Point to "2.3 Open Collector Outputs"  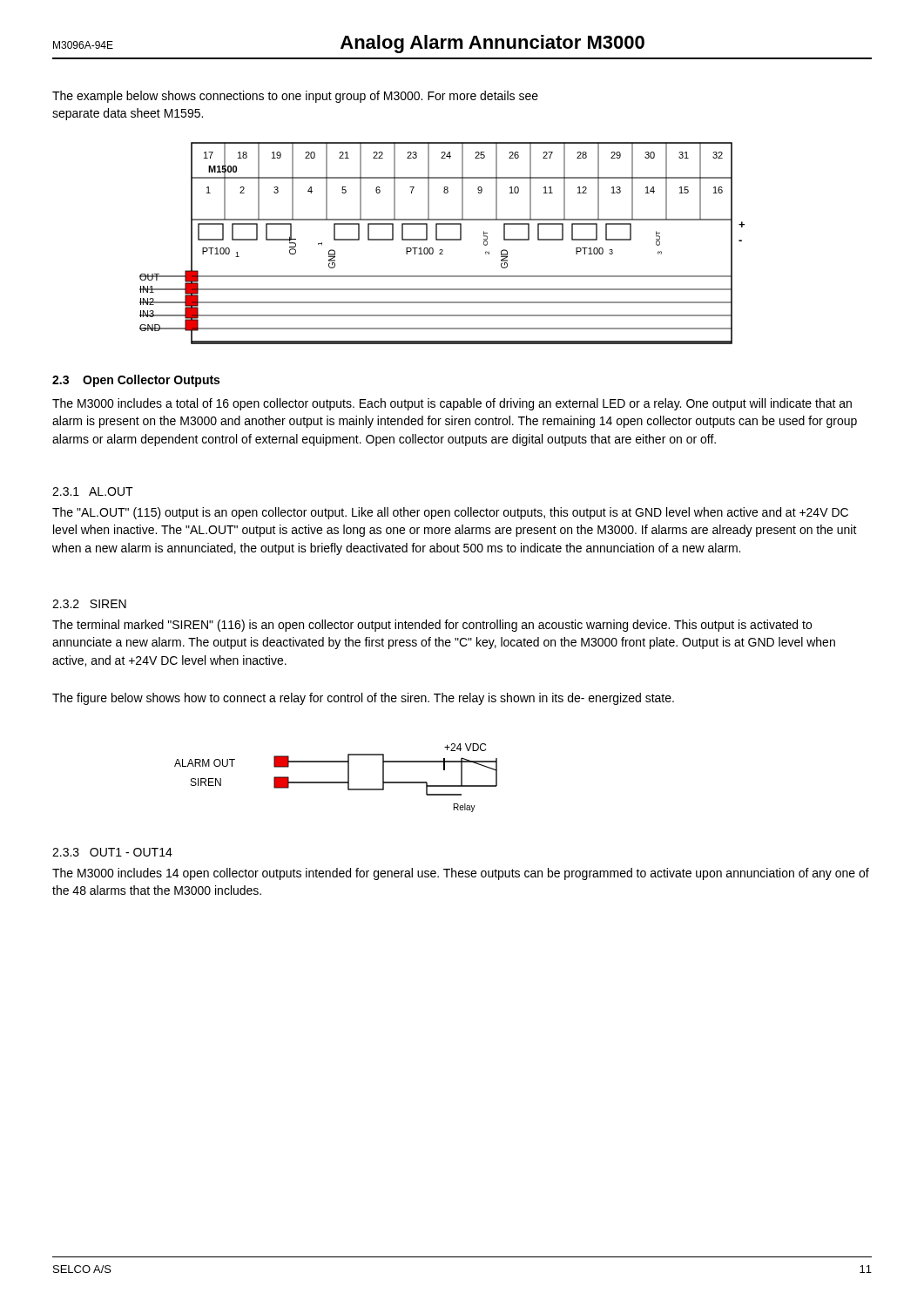(x=136, y=380)
